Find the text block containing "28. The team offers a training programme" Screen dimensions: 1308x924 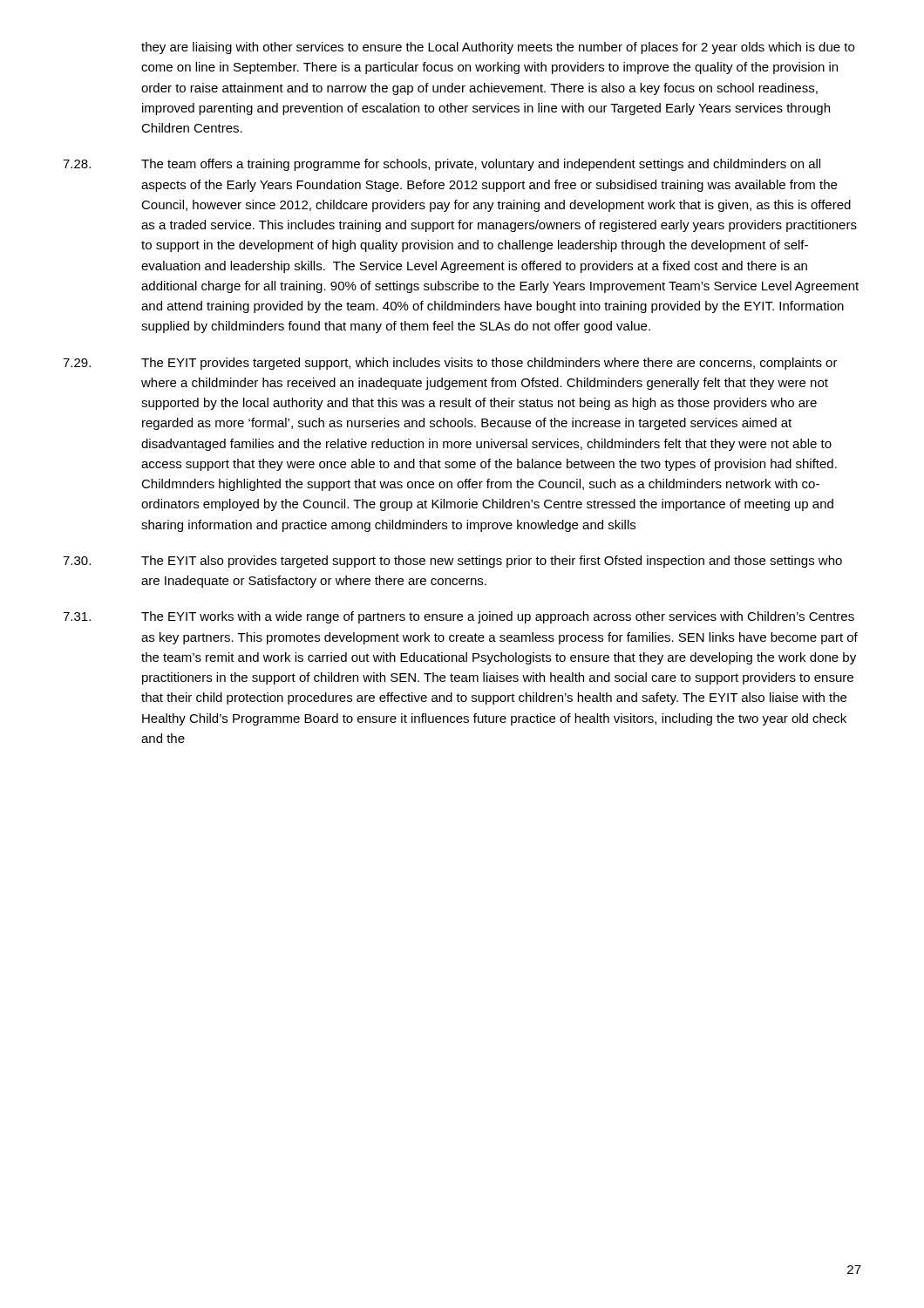[x=462, y=245]
